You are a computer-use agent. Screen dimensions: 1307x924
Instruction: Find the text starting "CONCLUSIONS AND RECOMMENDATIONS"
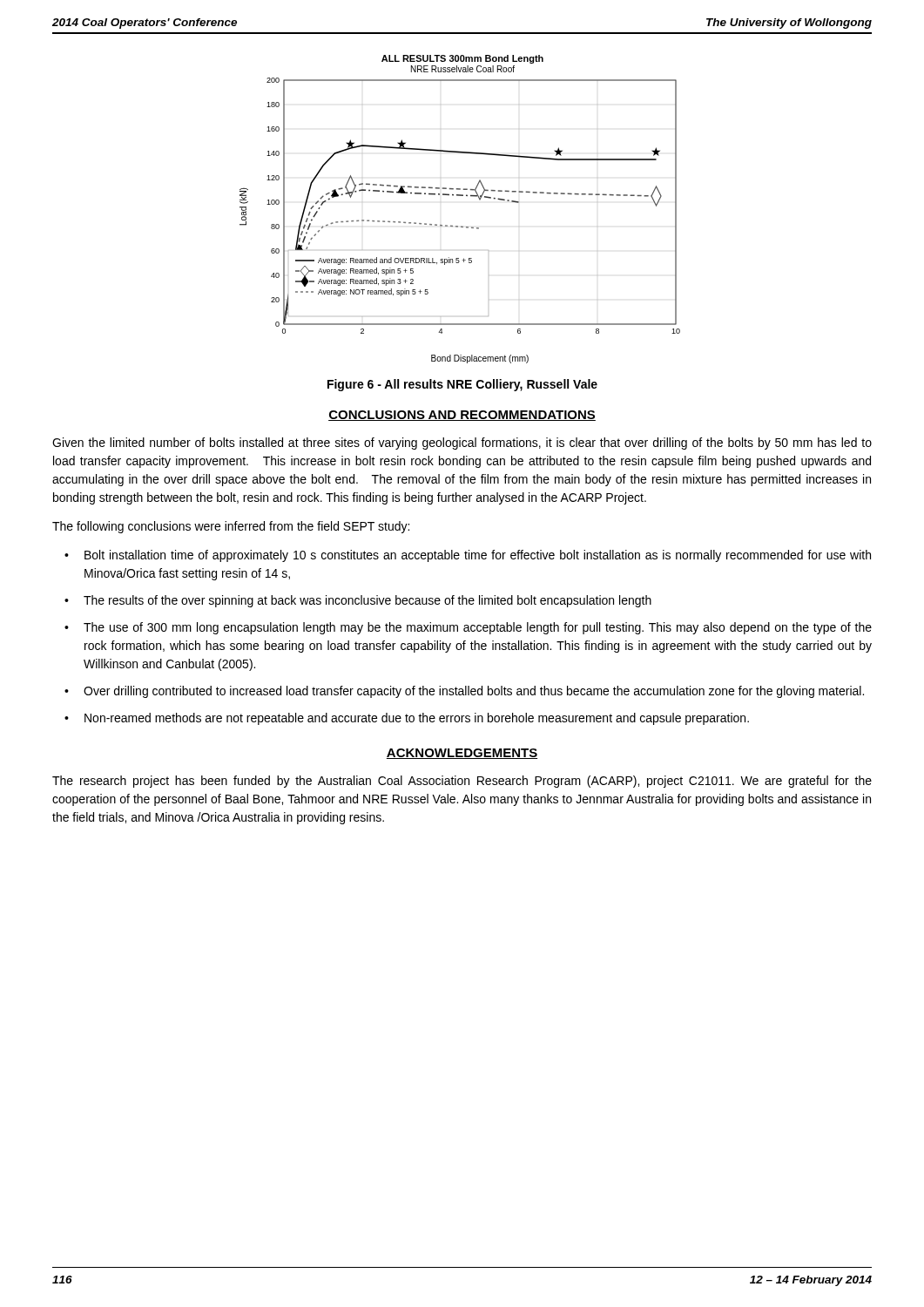coord(462,414)
